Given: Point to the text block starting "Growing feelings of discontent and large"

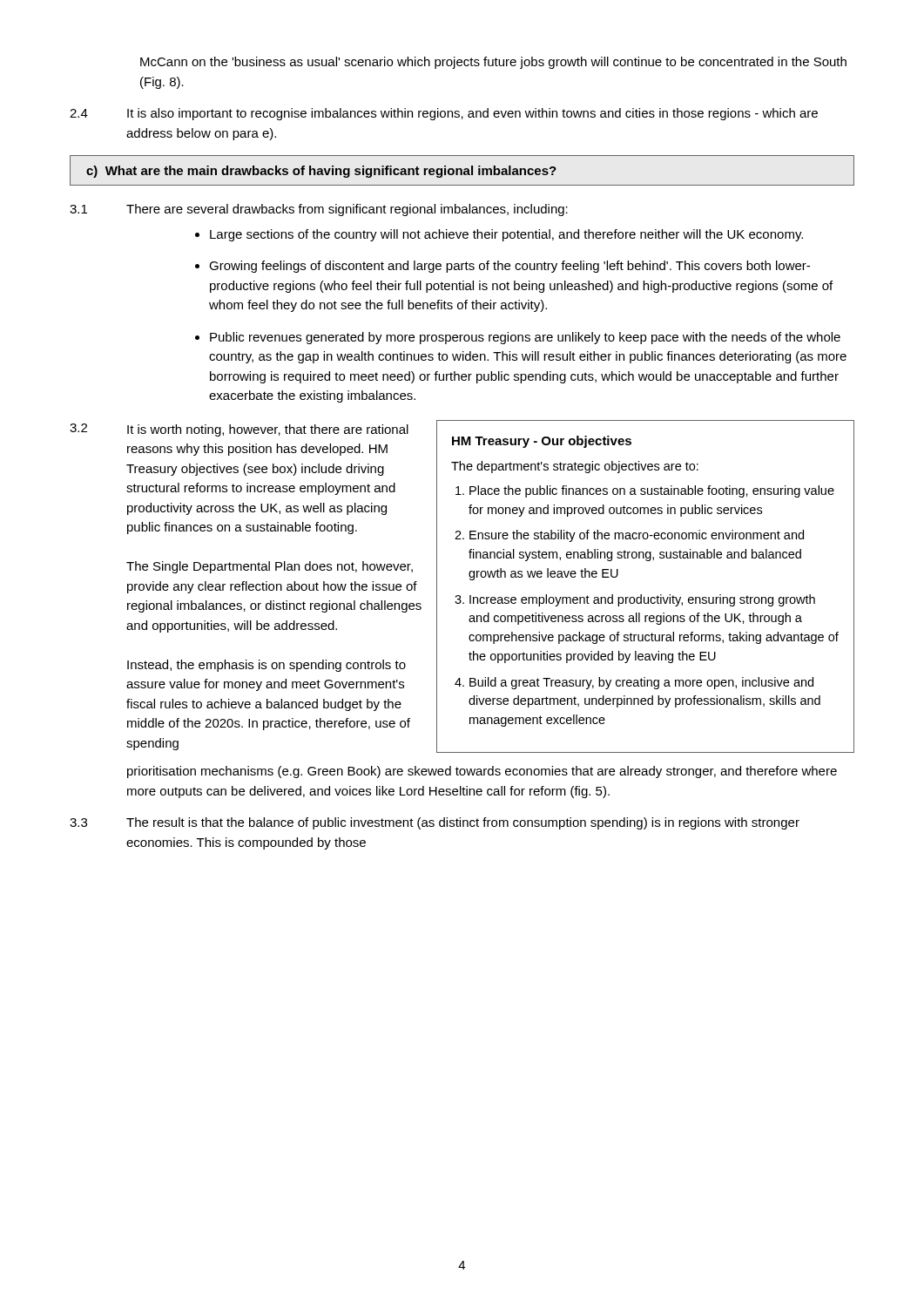Looking at the screenshot, I should pos(521,285).
